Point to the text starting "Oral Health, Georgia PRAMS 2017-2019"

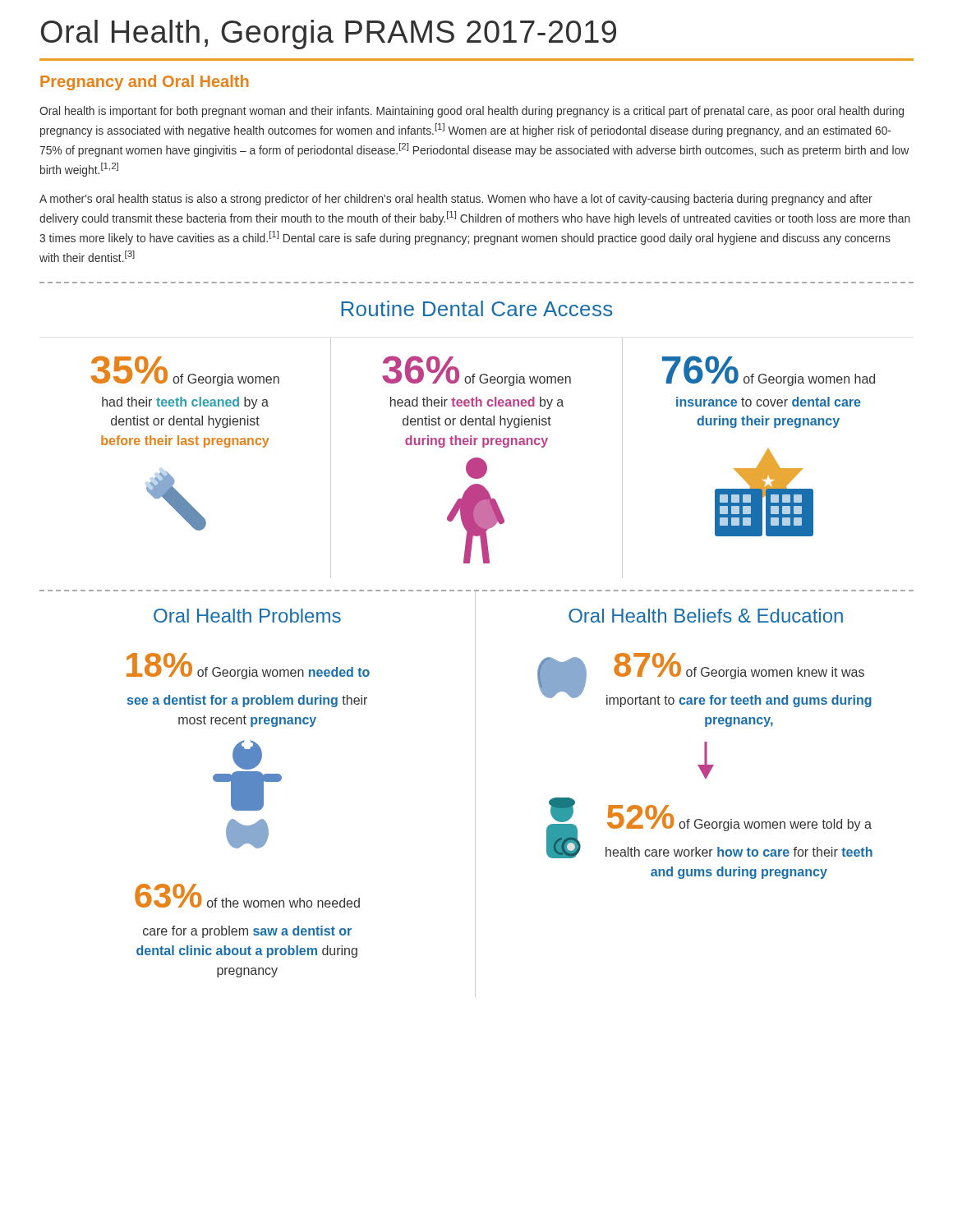click(x=476, y=30)
